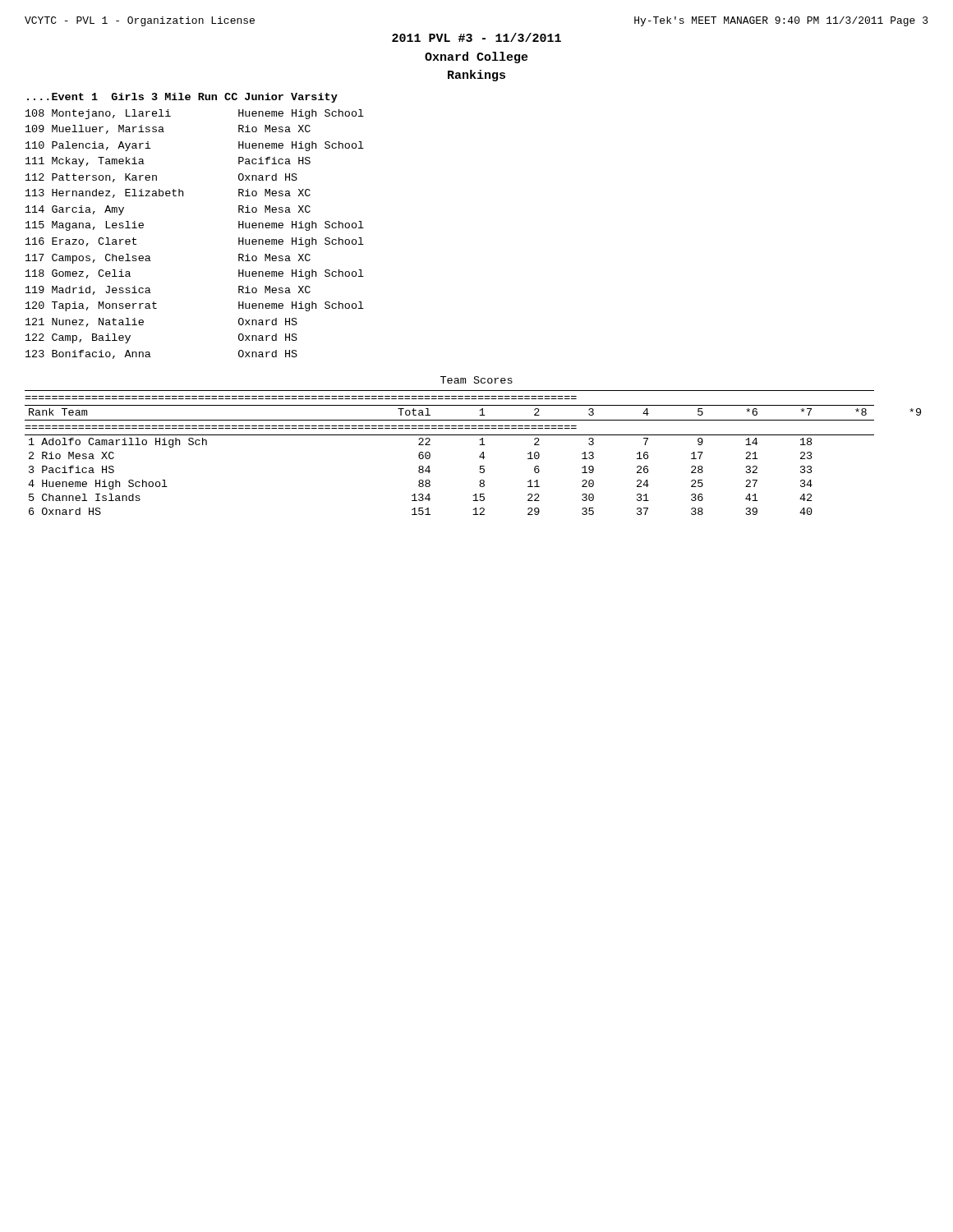953x1232 pixels.
Task: Click on the table containing "2 Rio Mesa"
Action: pos(476,454)
